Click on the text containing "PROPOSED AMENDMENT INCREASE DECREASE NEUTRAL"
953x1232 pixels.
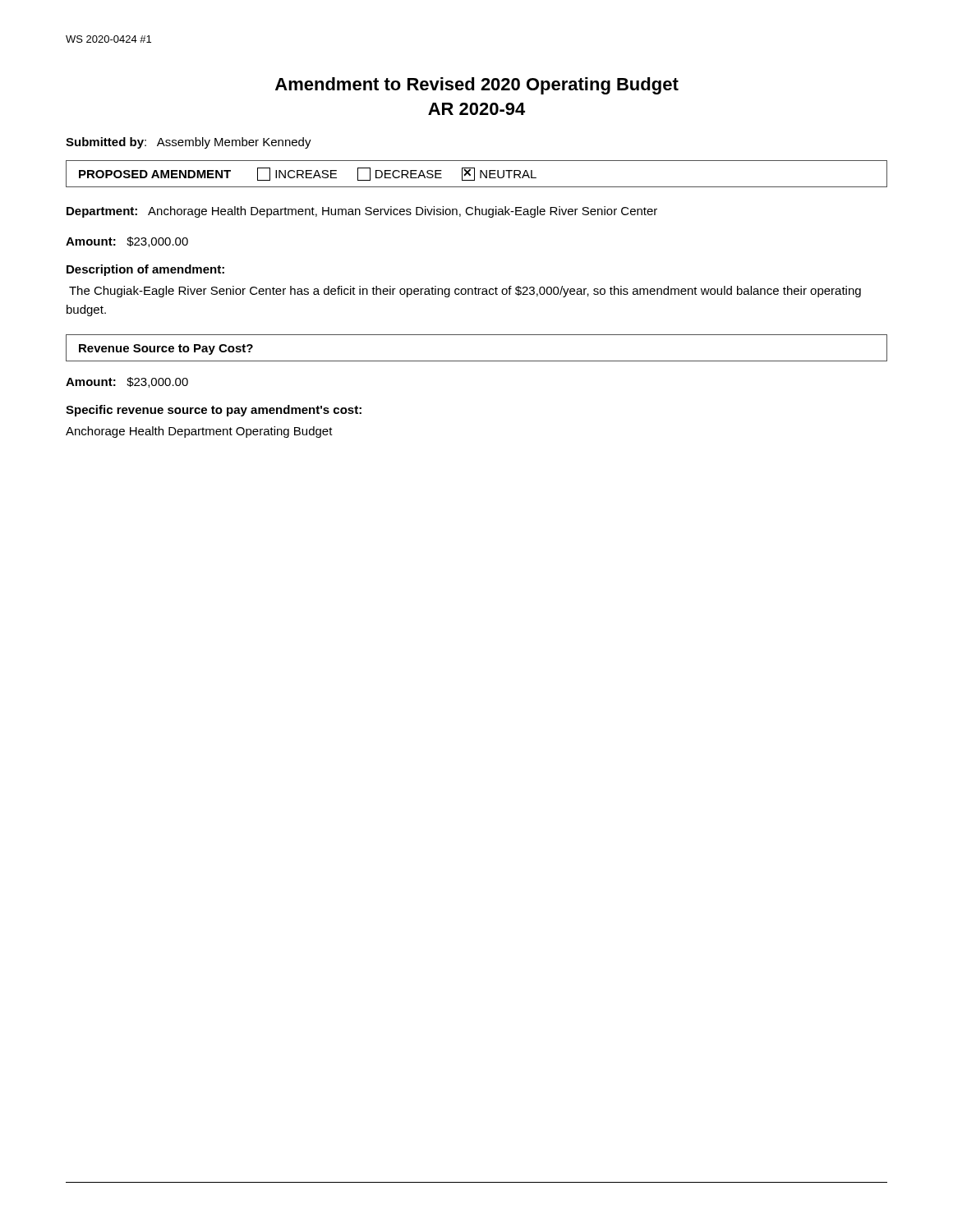click(307, 174)
